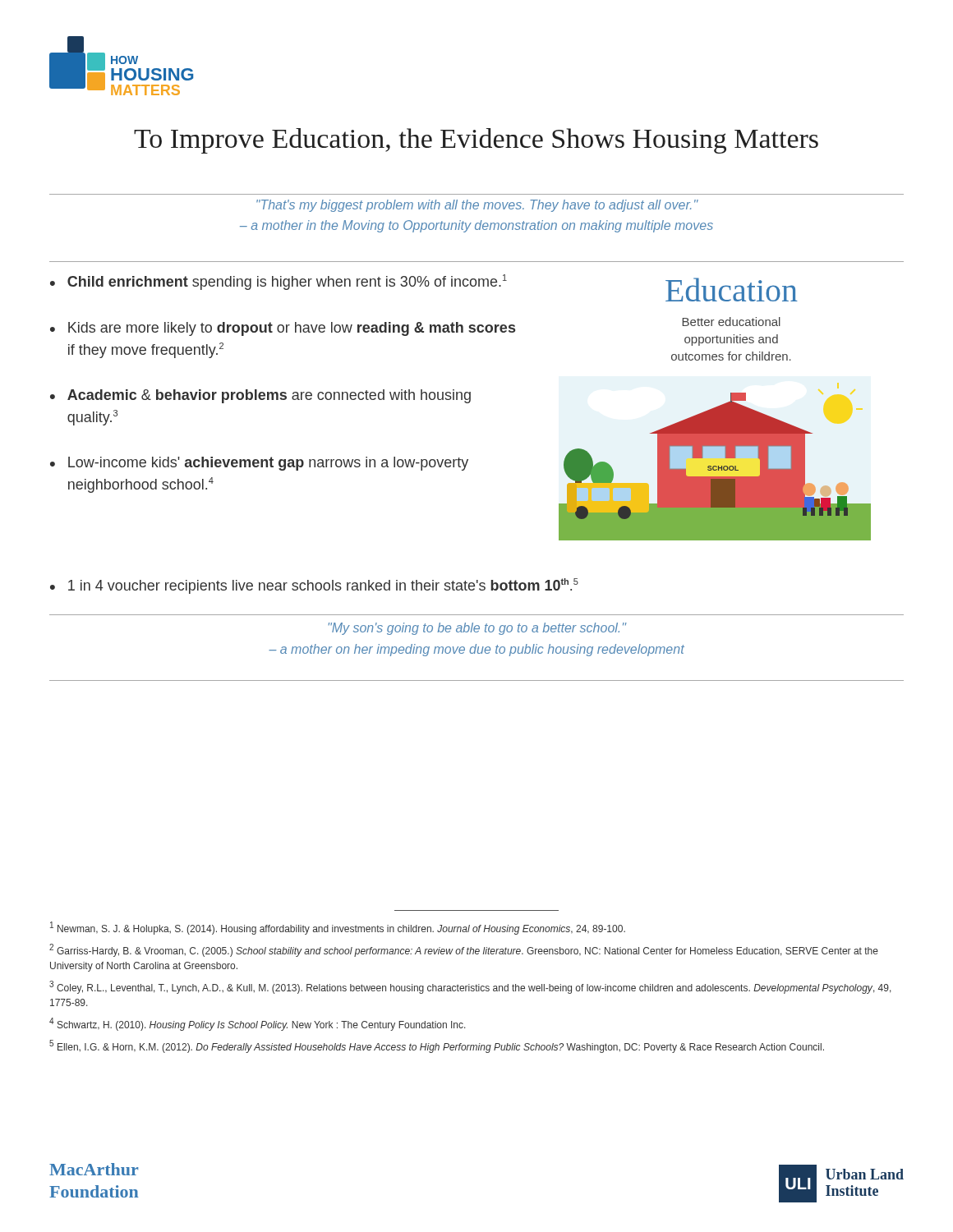
Task: Find the illustration
Action: (x=731, y=460)
